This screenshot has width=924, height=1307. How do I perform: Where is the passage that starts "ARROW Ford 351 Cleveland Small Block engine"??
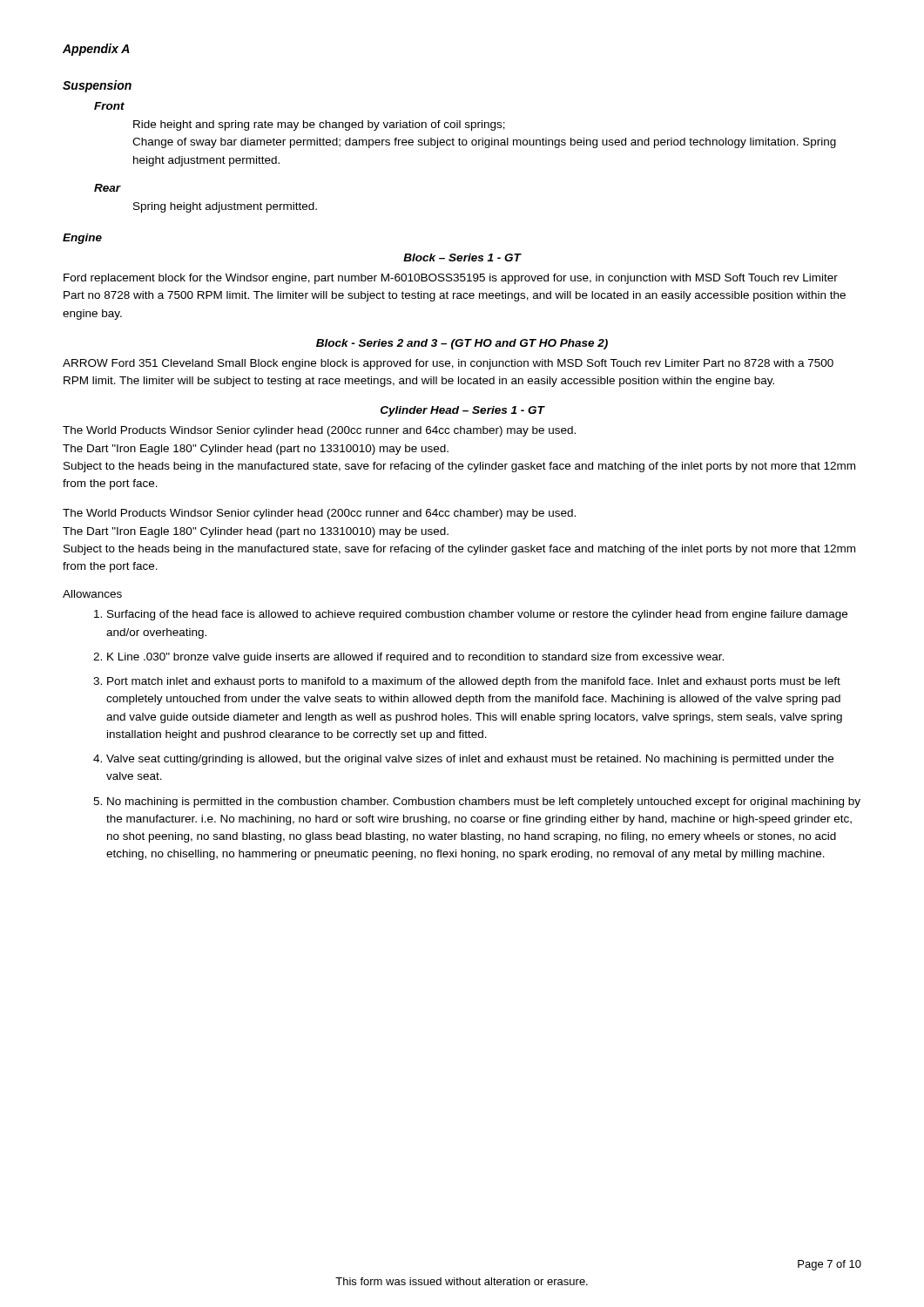(x=448, y=372)
